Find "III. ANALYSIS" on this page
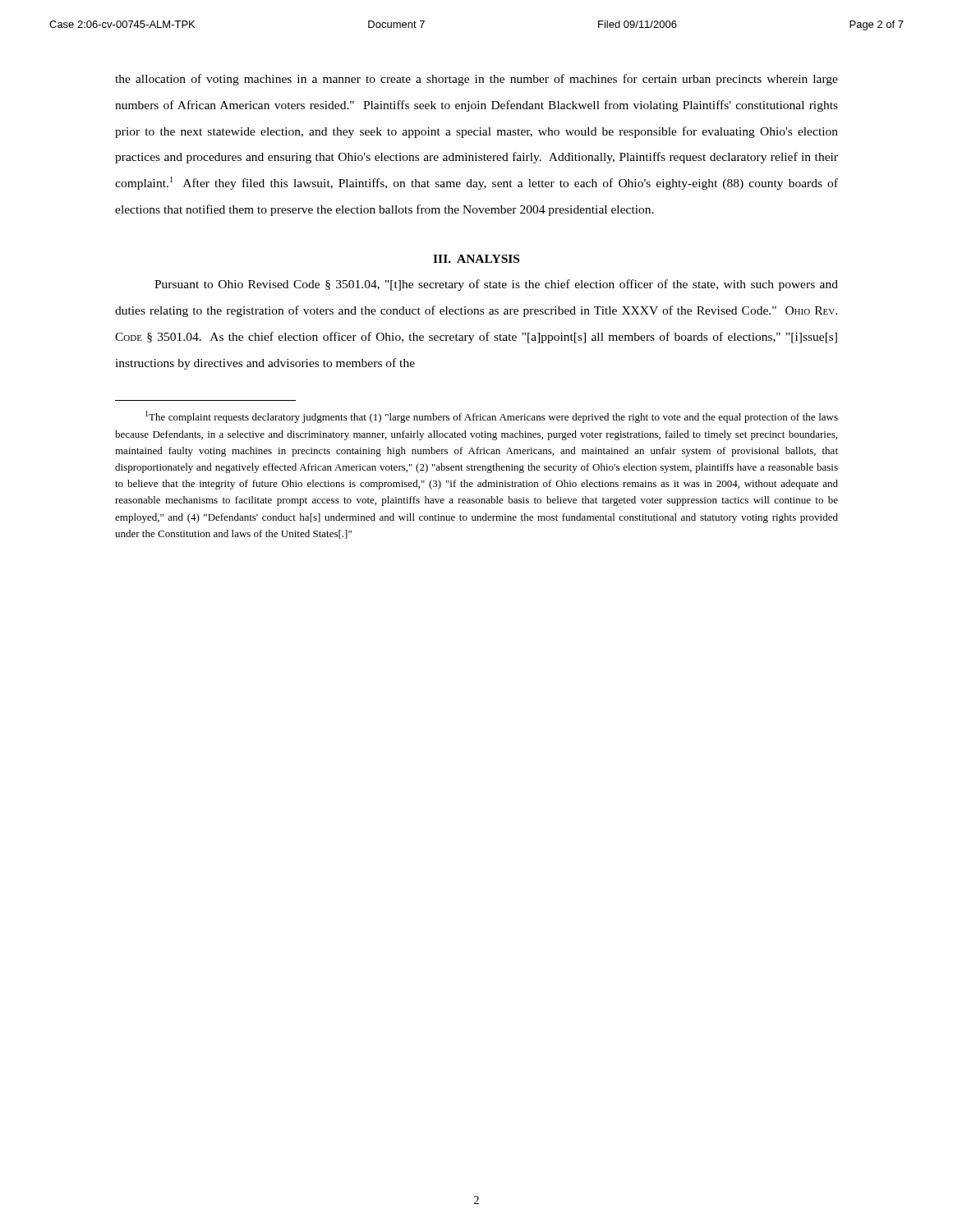953x1232 pixels. tap(476, 258)
